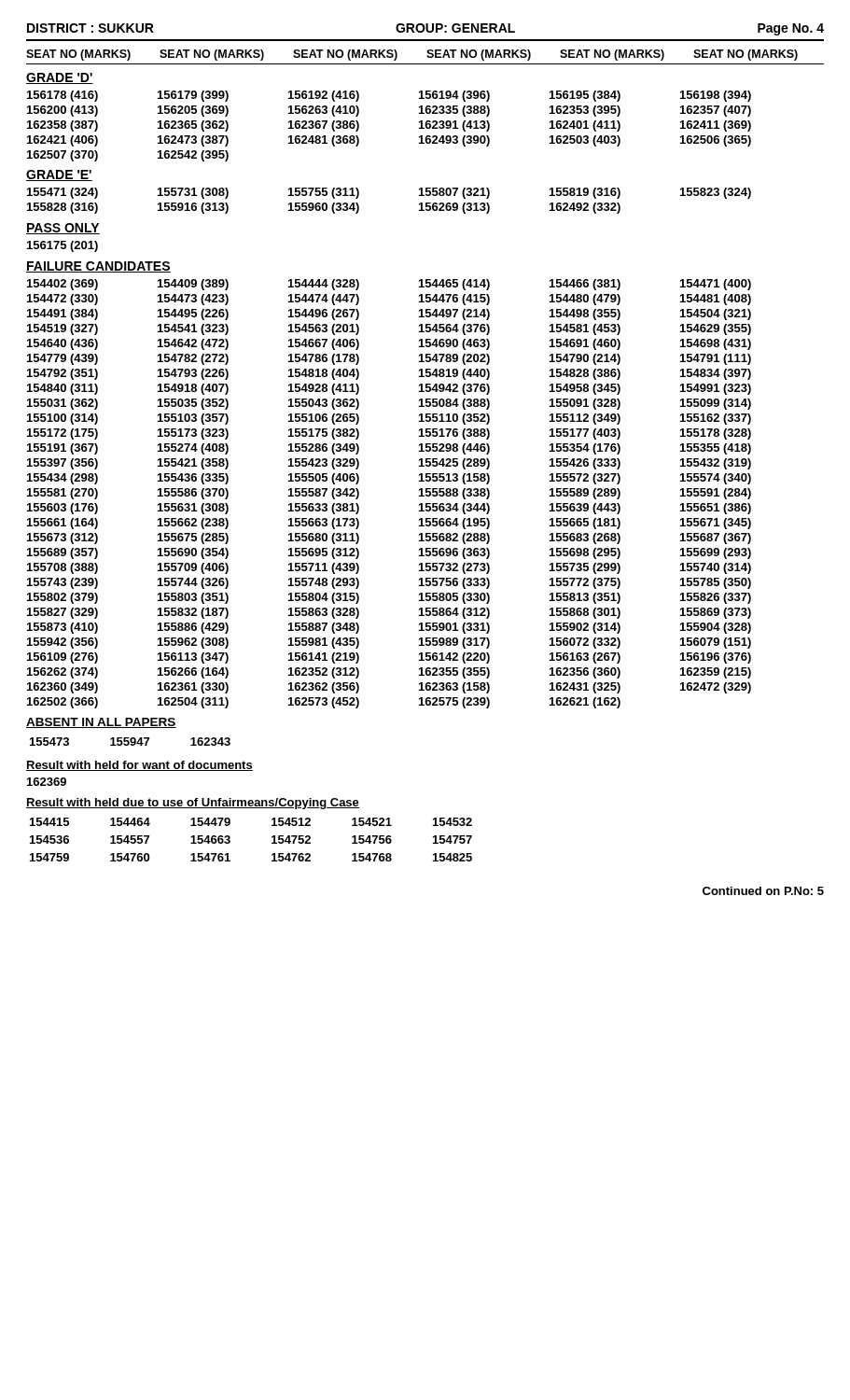This screenshot has height=1400, width=850.
Task: Click on the text starting "Result with held for want"
Action: [x=139, y=765]
